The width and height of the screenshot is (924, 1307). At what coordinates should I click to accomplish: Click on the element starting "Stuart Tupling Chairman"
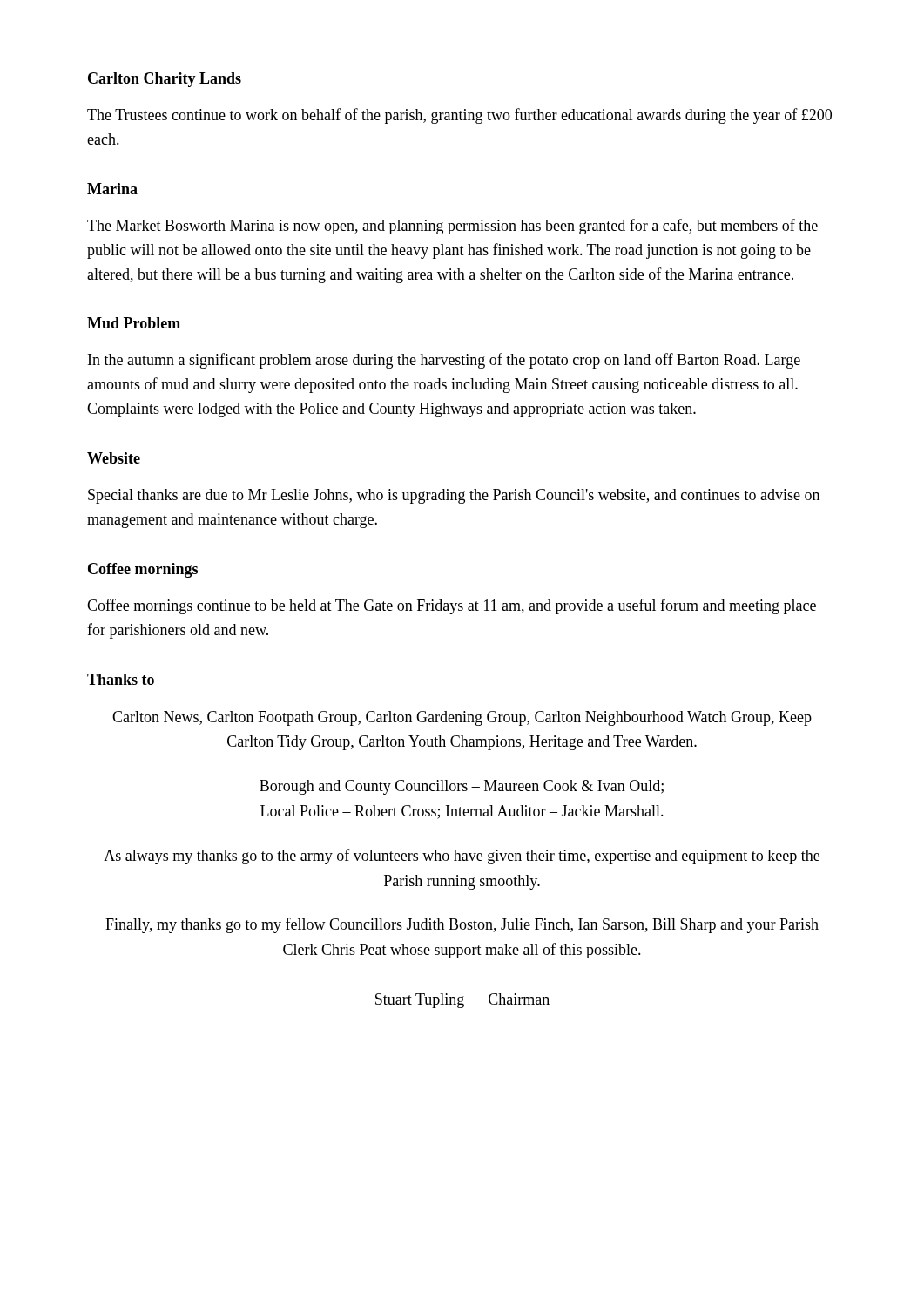[462, 999]
